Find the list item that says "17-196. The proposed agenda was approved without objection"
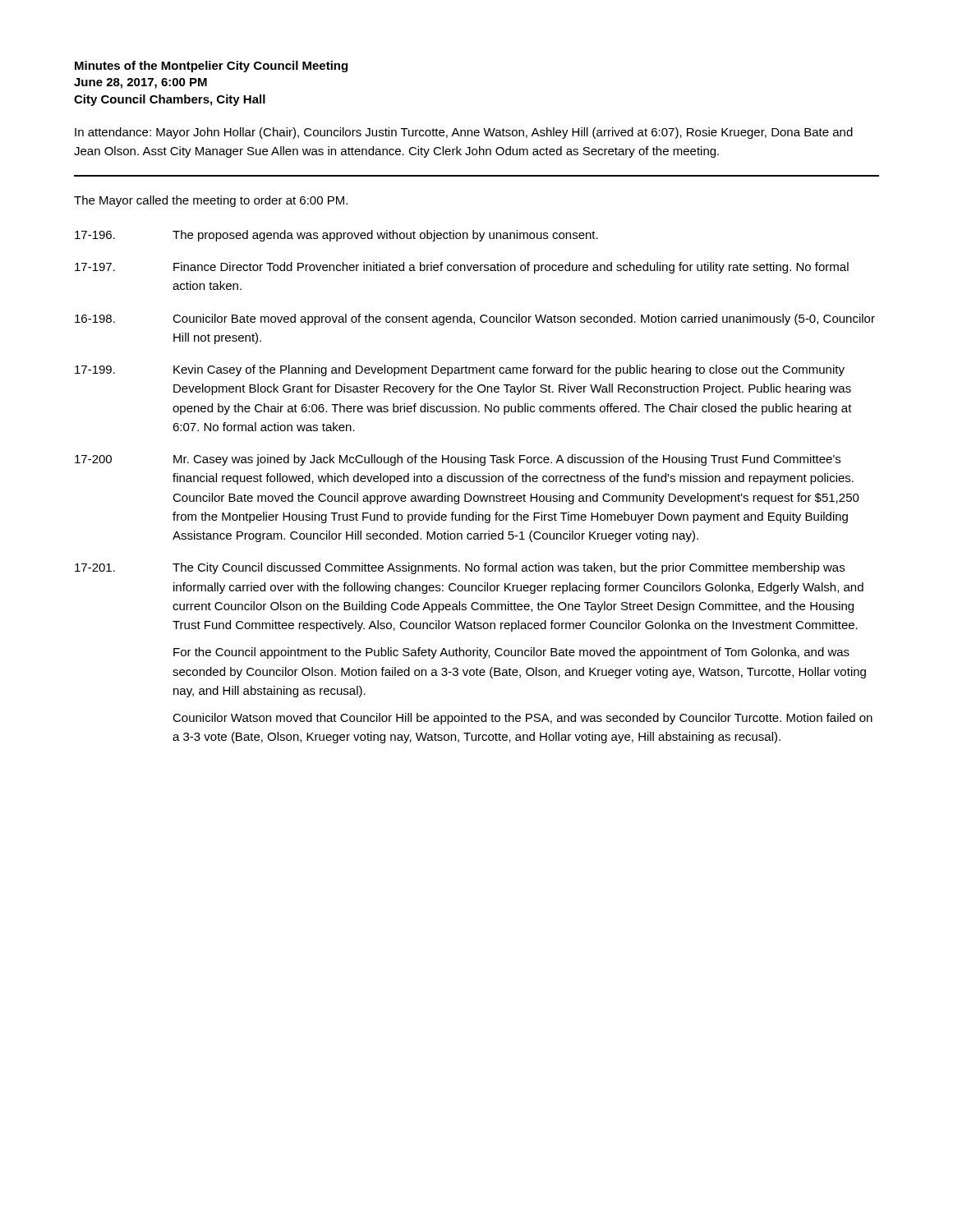This screenshot has height=1232, width=953. [x=476, y=234]
